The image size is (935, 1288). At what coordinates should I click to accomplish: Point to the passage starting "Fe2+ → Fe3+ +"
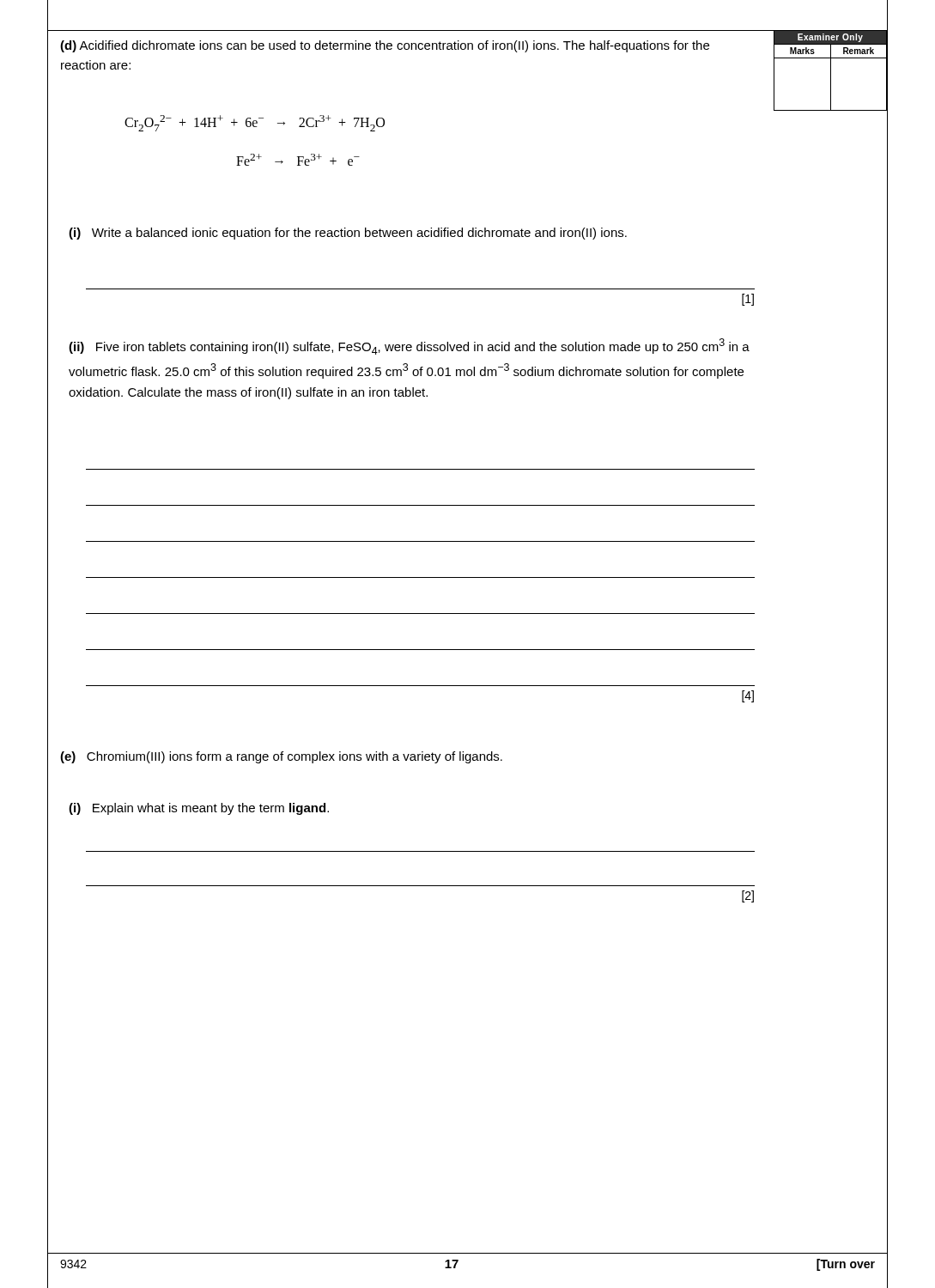pos(298,159)
